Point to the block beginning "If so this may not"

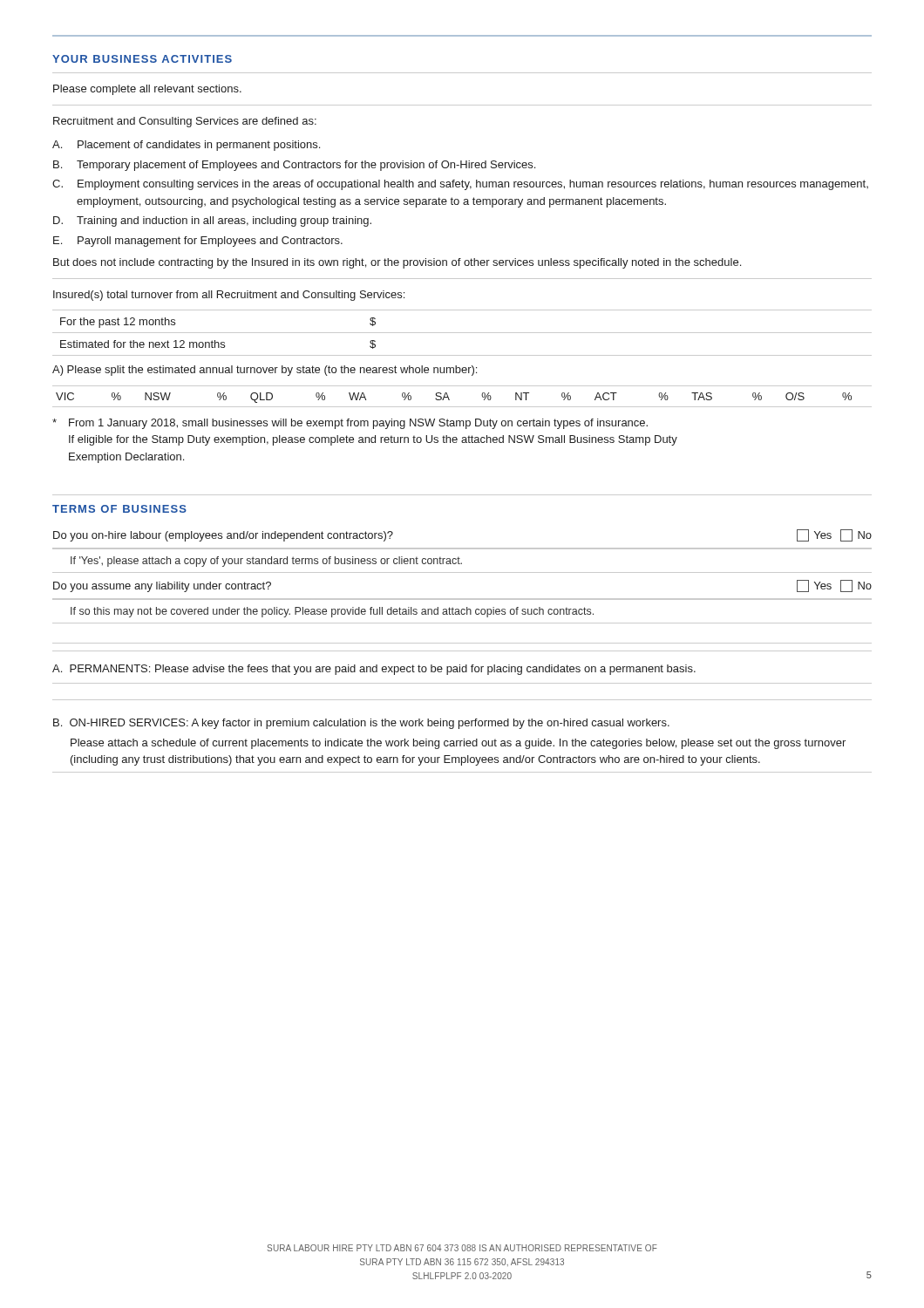(x=462, y=612)
